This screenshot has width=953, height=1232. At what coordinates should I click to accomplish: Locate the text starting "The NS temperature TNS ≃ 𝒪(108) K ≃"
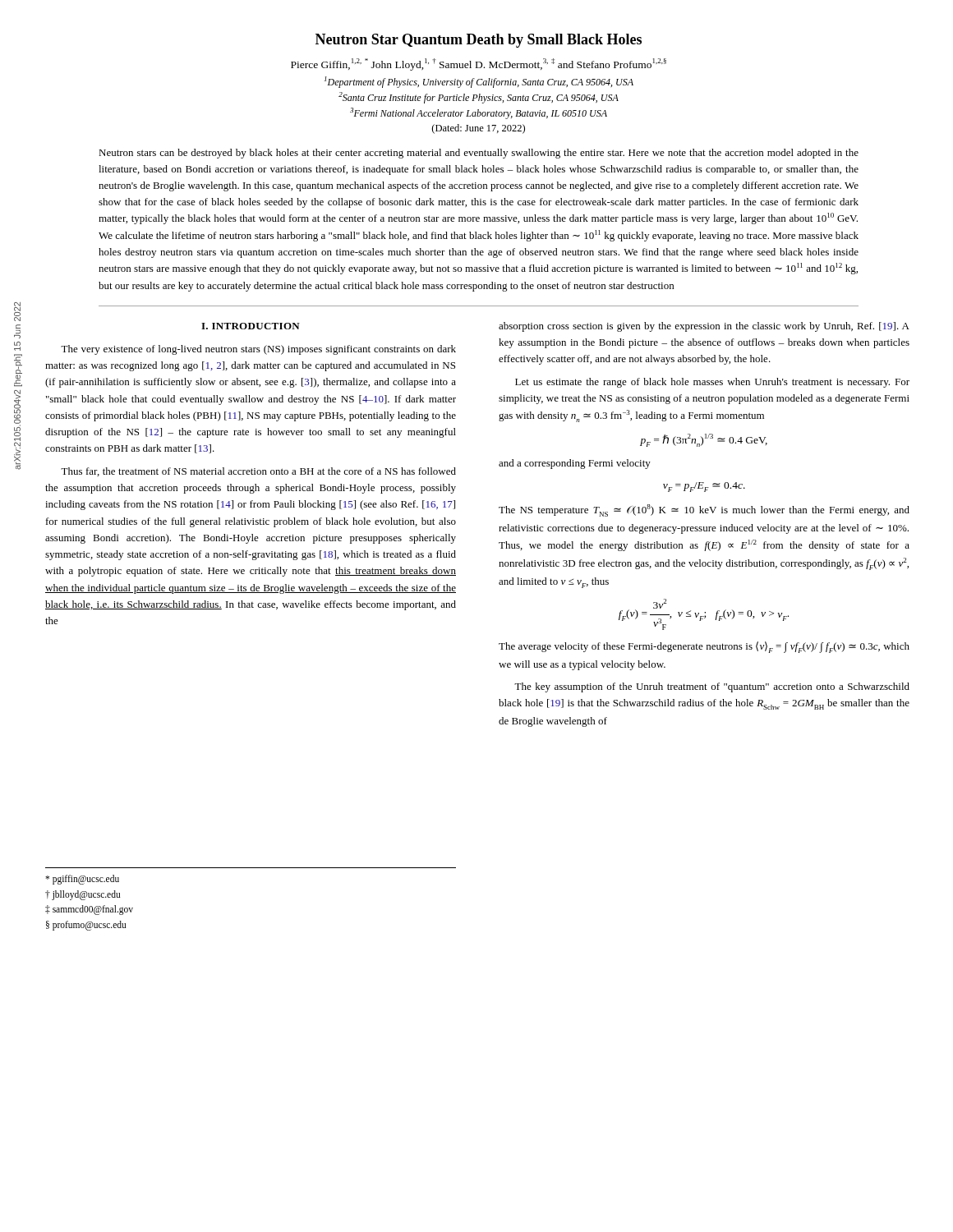tap(704, 546)
